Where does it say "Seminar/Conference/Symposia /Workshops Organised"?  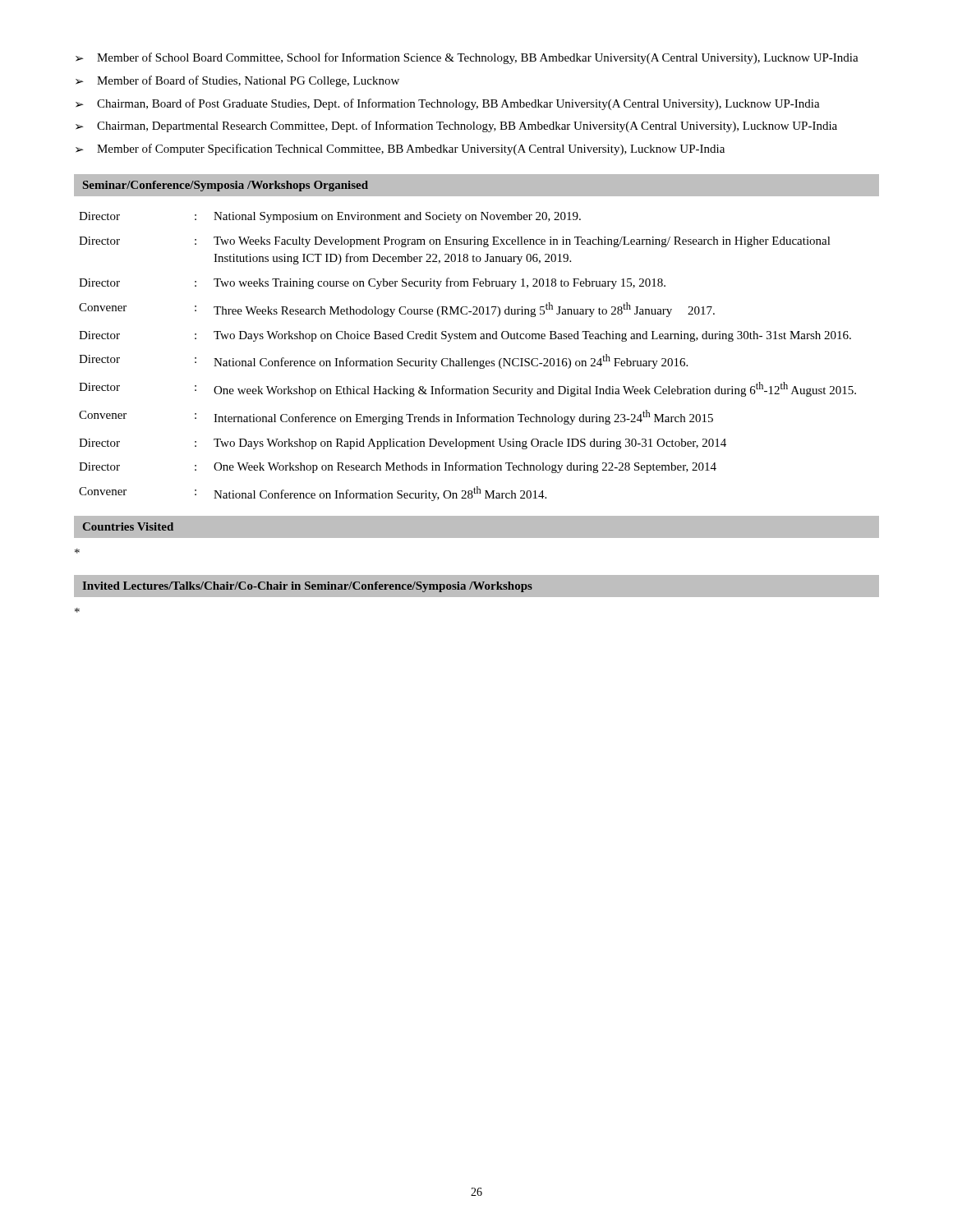[225, 185]
